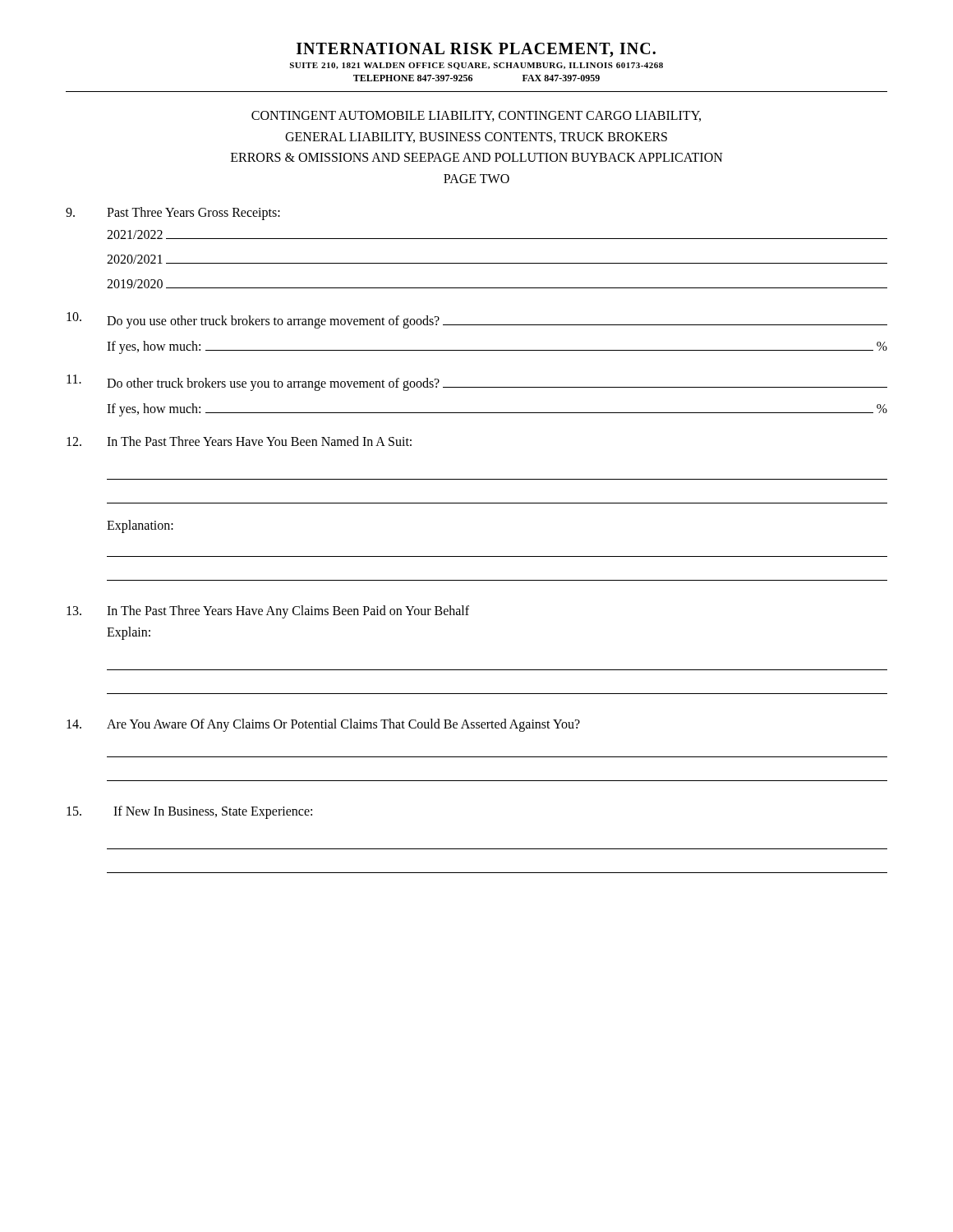Navigate to the block starting "9. Past Three Years Gross Receipts:"
This screenshot has width=953, height=1232.
(x=476, y=249)
